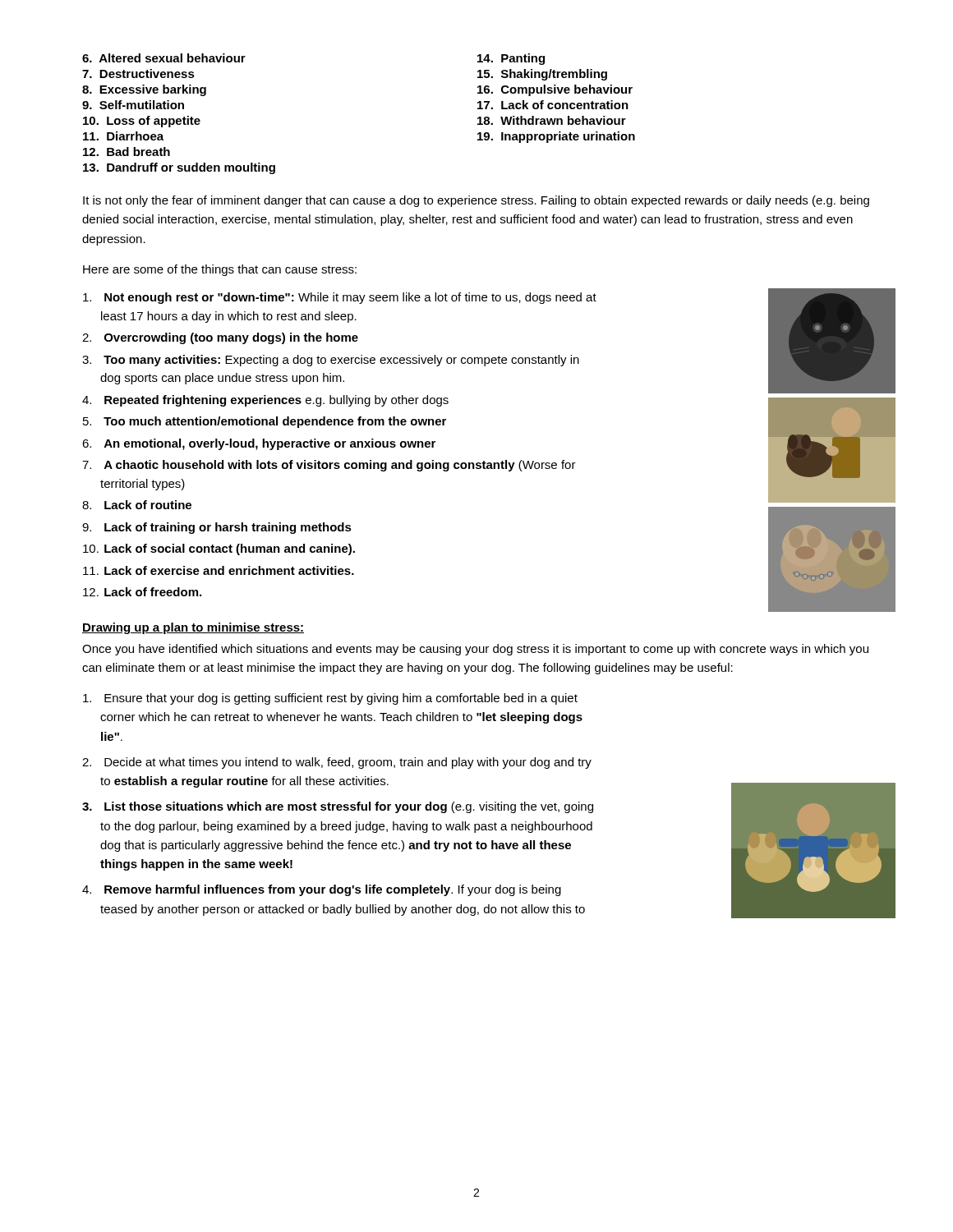Locate the block of text that opens with "6. An emotional, overly-loud,"
The height and width of the screenshot is (1232, 953).
[x=259, y=443]
